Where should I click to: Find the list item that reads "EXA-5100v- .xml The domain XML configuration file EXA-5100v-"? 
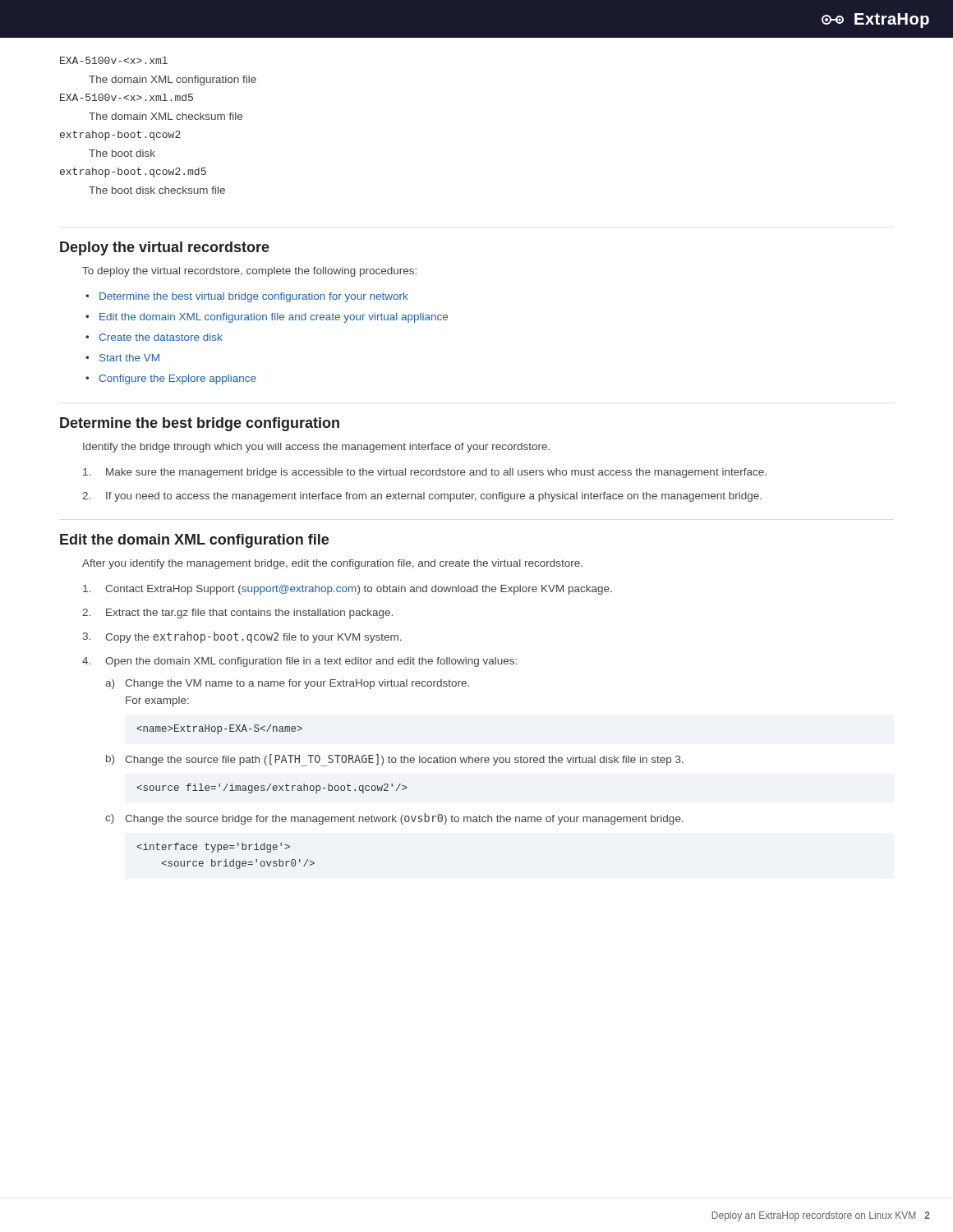(114, 60)
